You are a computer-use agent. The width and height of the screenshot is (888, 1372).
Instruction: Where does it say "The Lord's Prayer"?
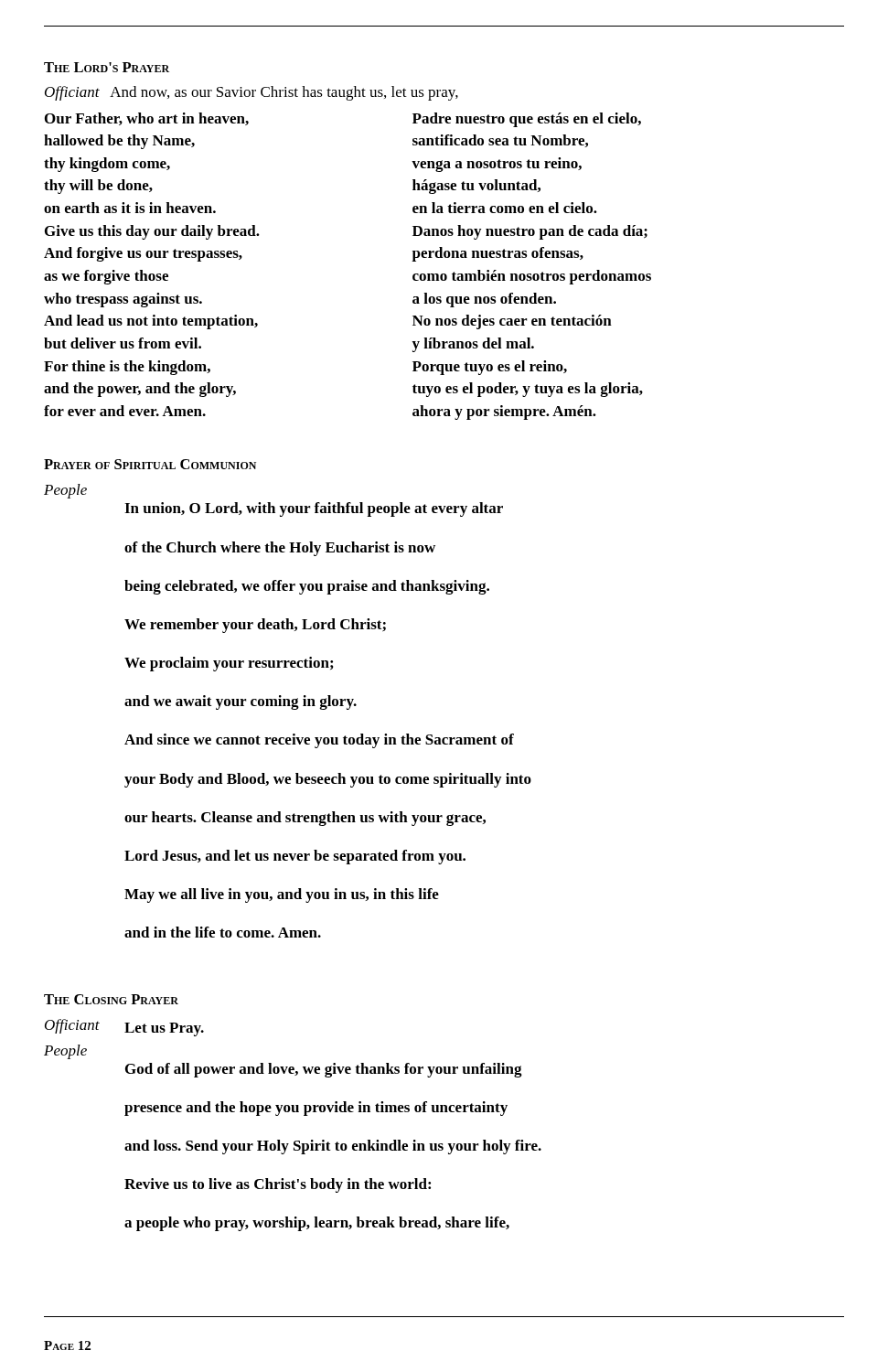point(107,67)
